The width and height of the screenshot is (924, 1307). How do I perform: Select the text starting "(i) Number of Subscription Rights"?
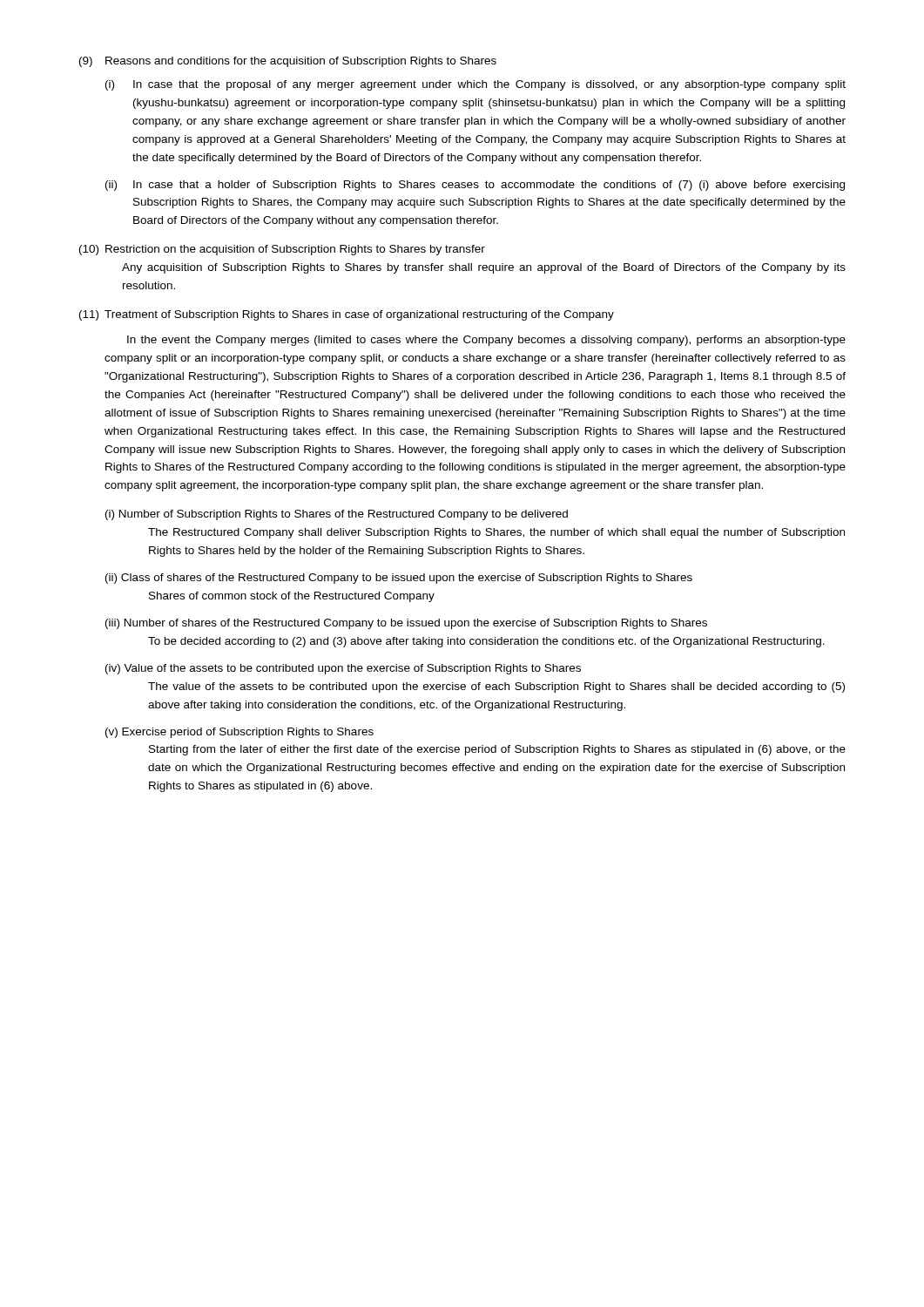pyautogui.click(x=475, y=533)
